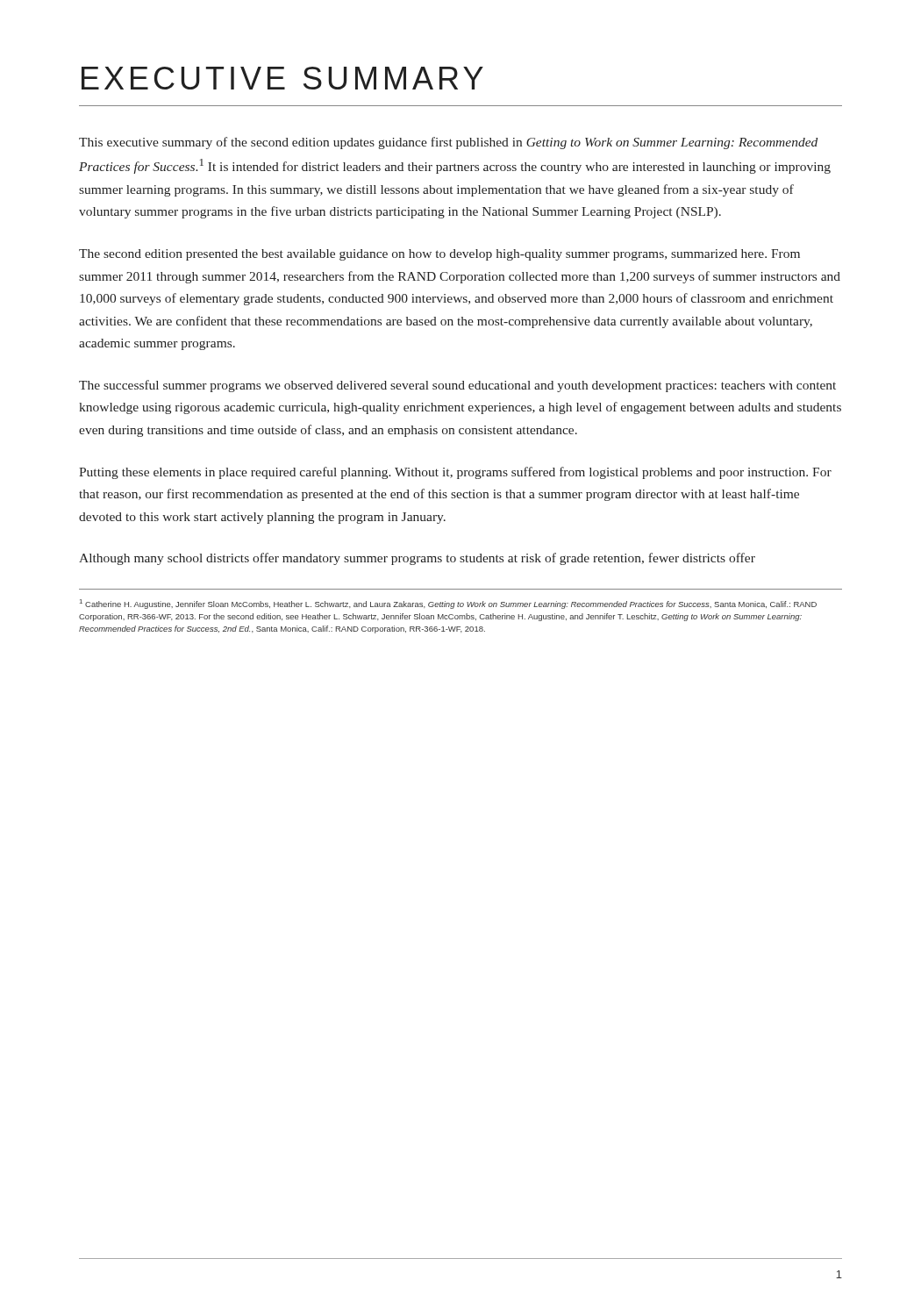The image size is (921, 1316).
Task: Click on the text starting "This executive summary of the"
Action: (455, 176)
